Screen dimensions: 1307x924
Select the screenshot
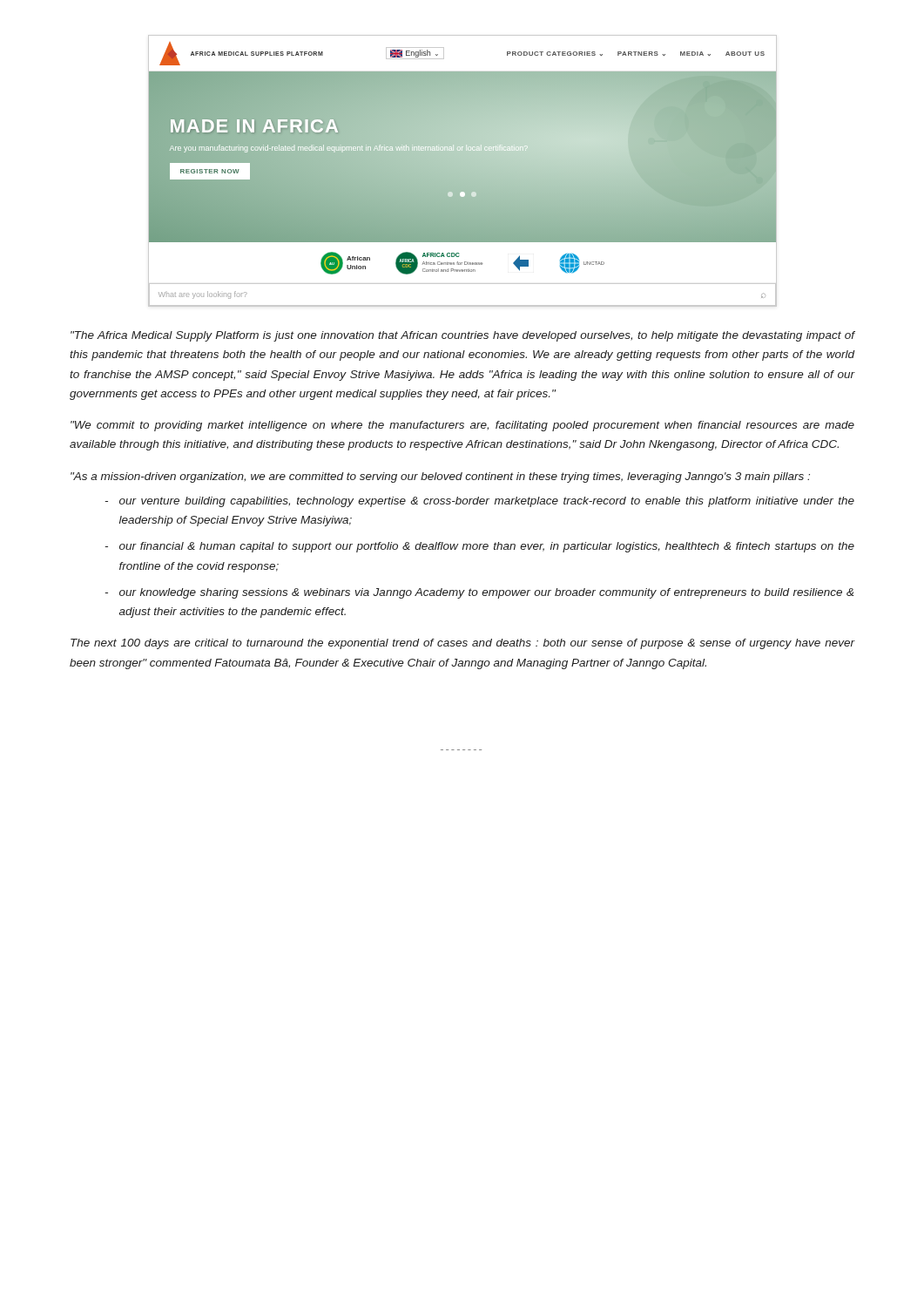point(462,171)
